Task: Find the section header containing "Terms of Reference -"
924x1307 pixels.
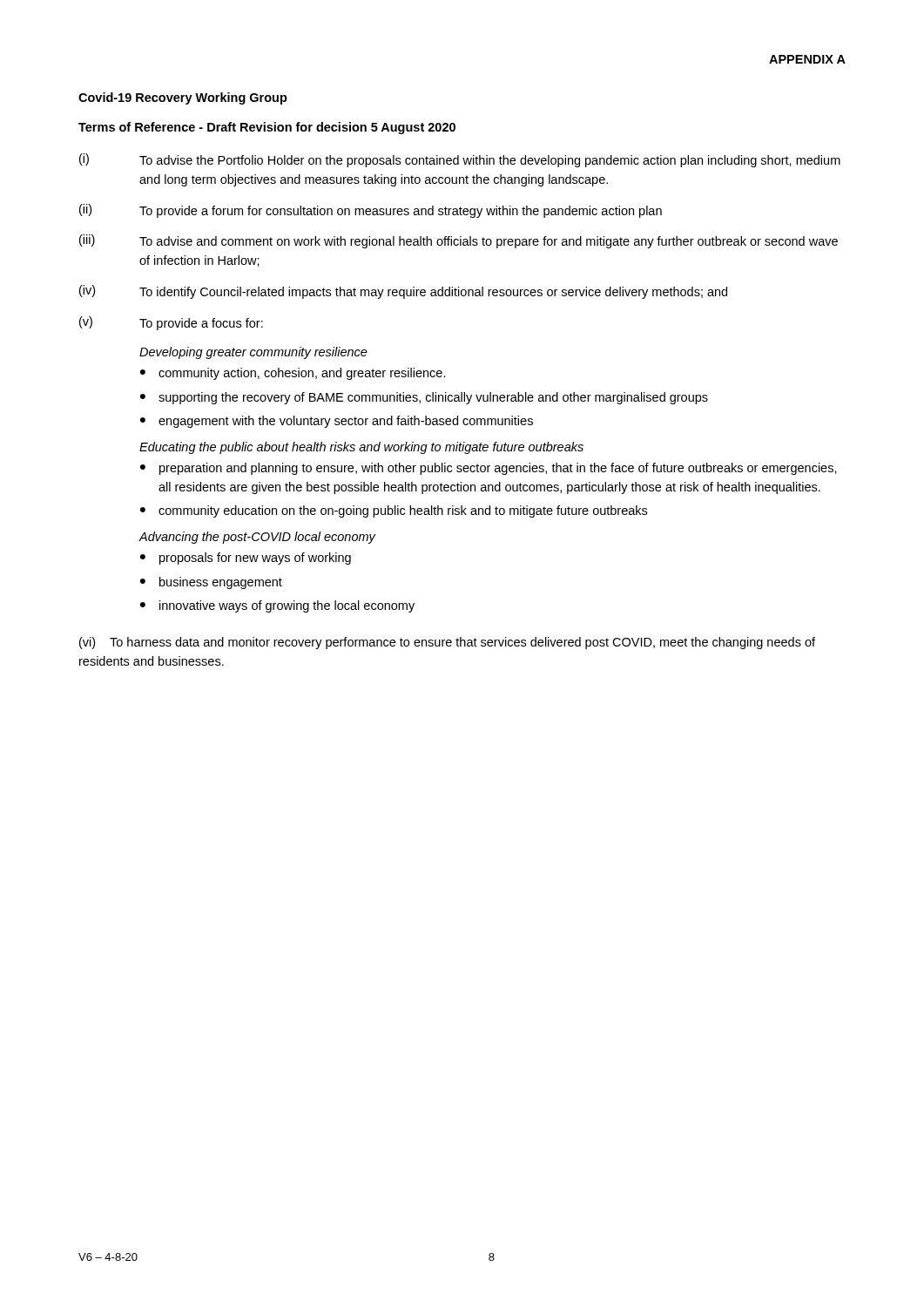Action: tap(267, 127)
